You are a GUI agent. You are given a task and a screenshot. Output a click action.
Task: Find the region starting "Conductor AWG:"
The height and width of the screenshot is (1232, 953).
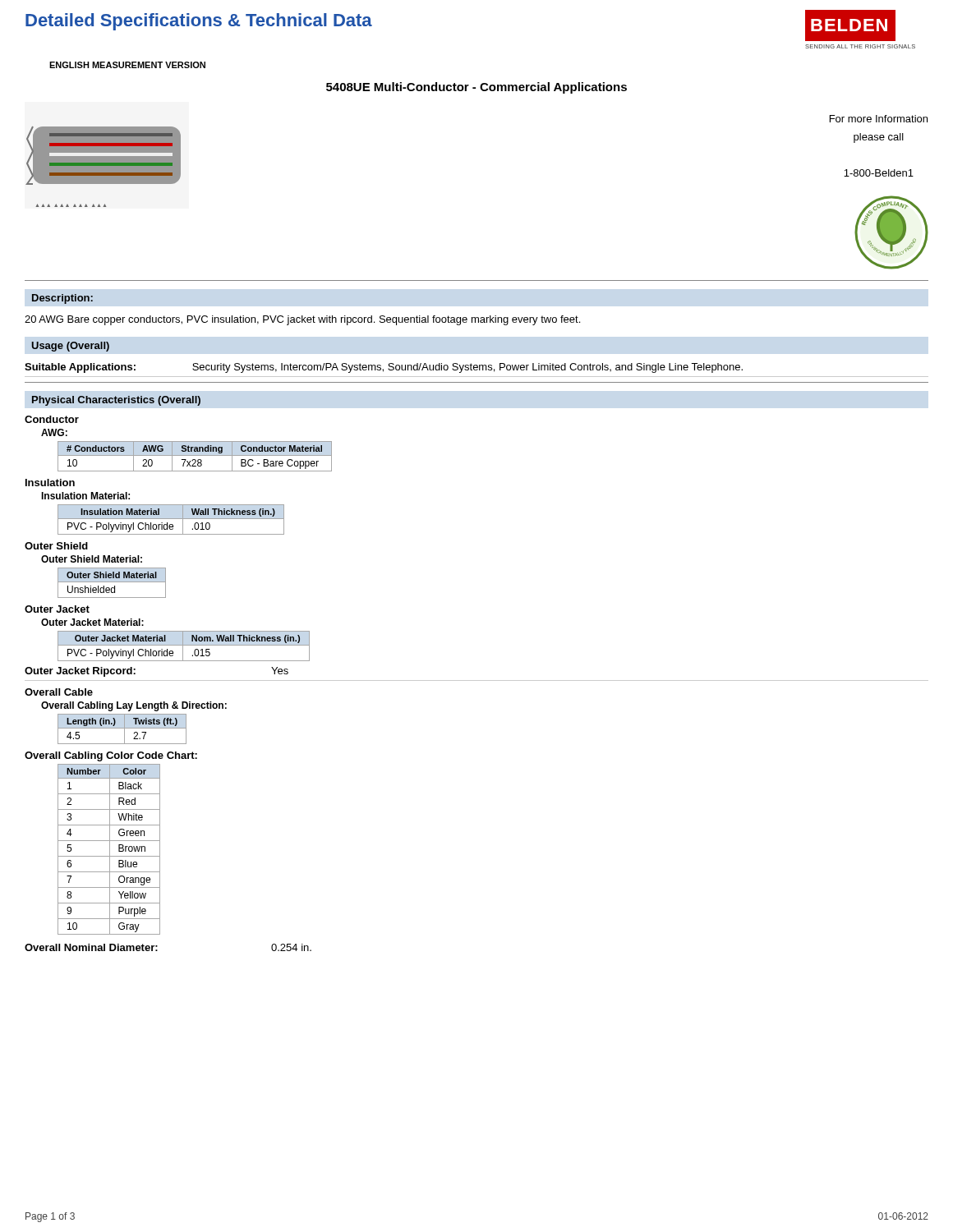(52, 419)
